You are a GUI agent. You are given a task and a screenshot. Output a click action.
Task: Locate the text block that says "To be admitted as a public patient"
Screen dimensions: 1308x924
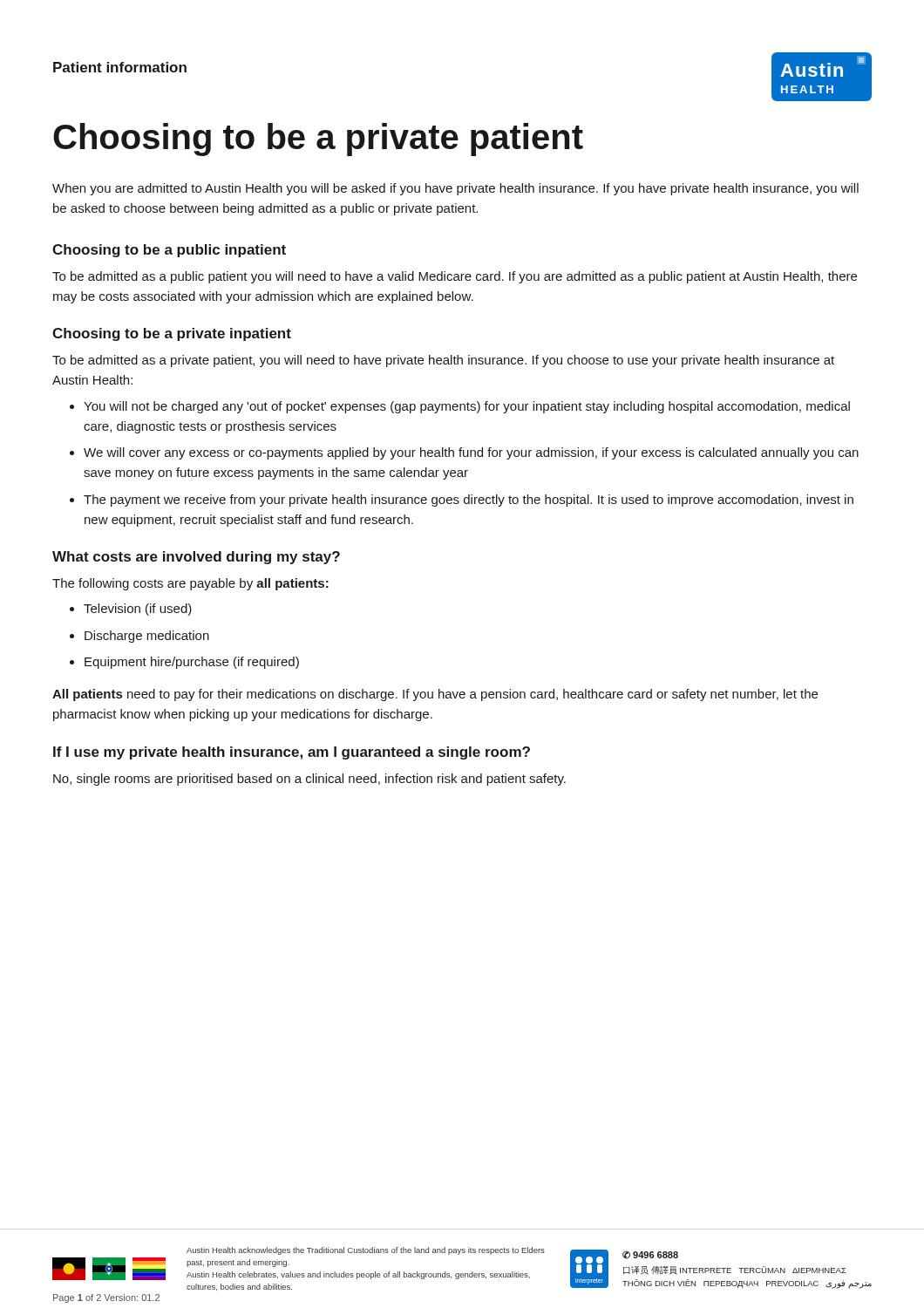click(x=455, y=286)
